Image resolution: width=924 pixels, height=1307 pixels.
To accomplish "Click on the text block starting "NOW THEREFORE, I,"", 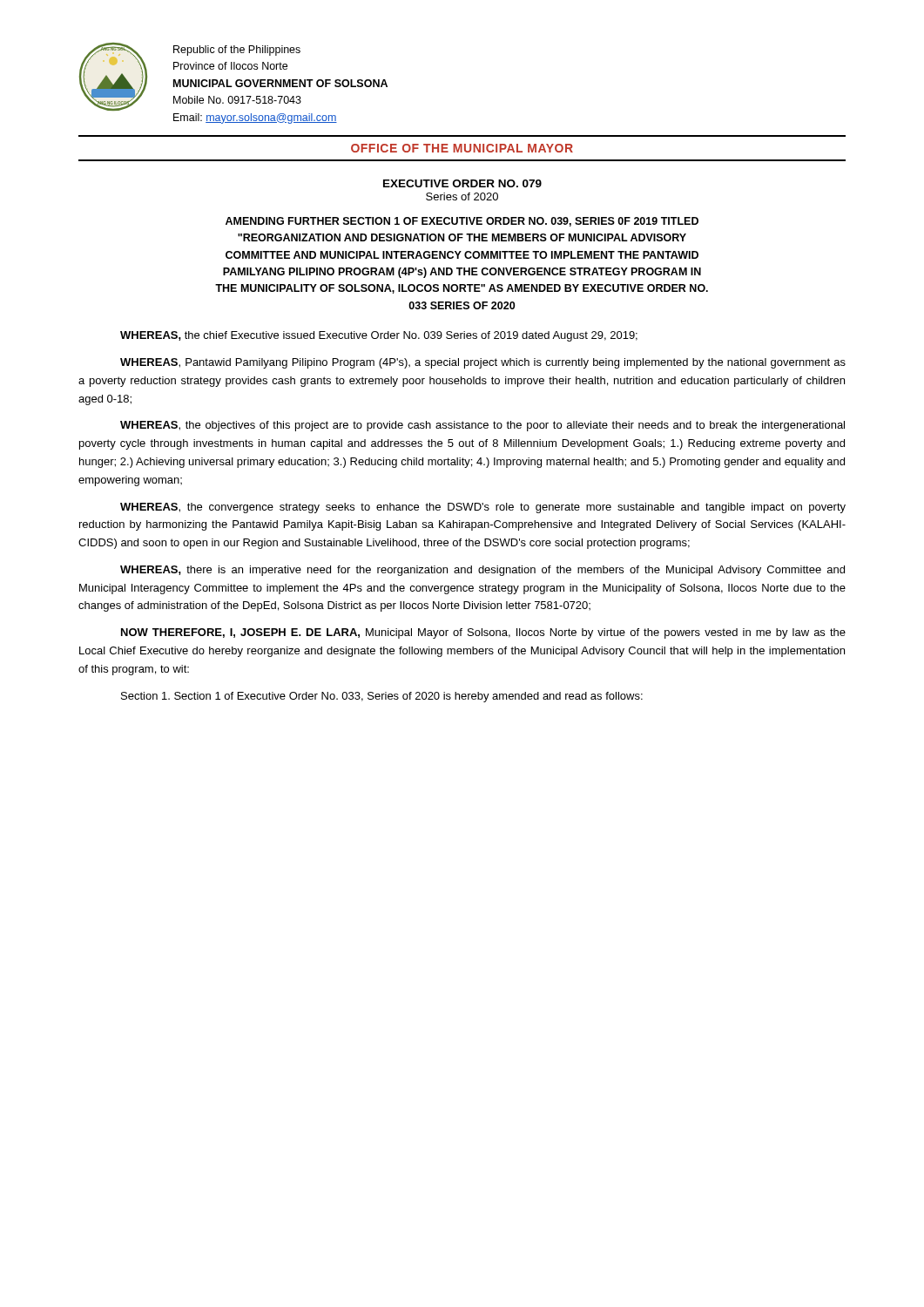I will point(462,651).
